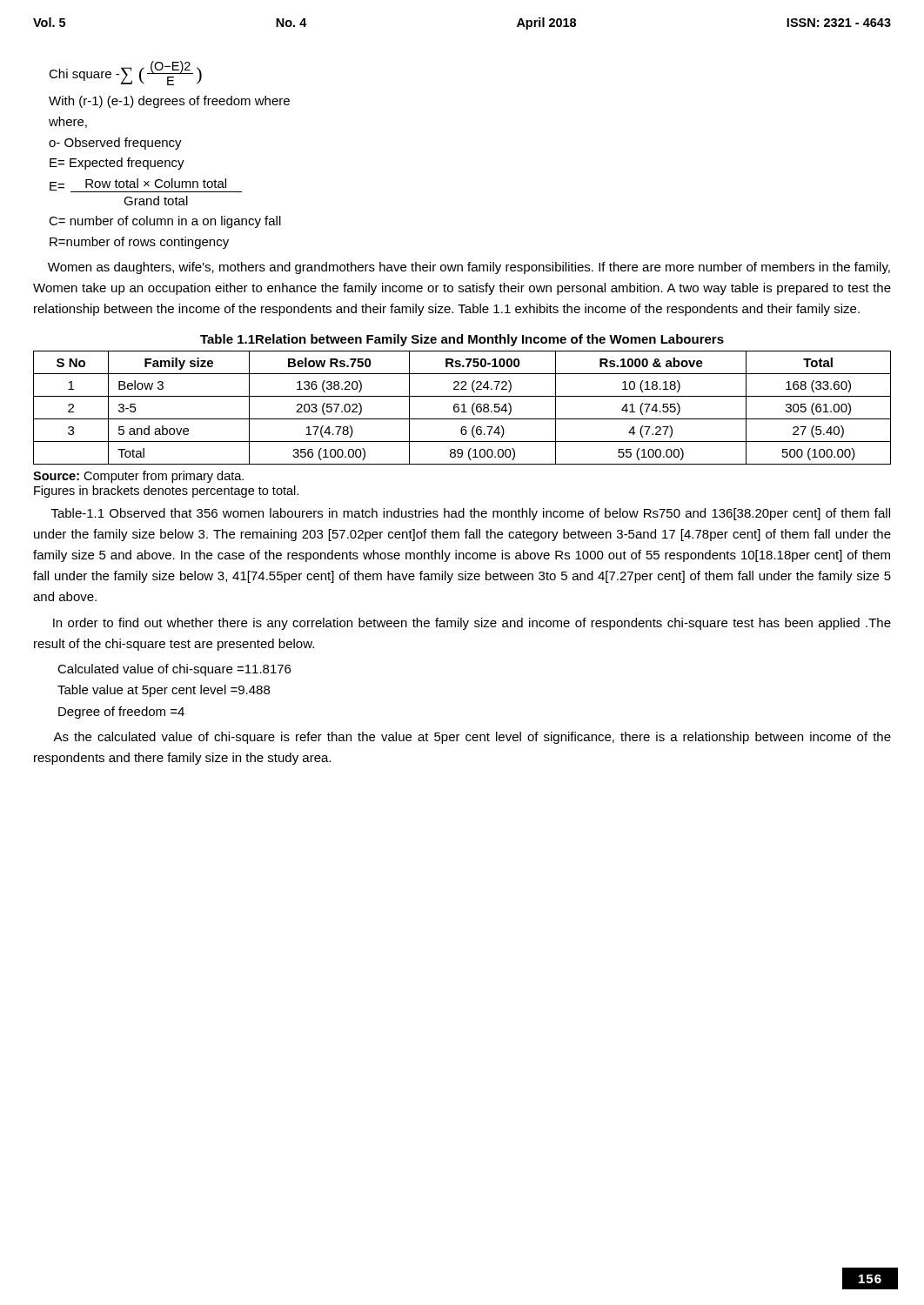
Task: Find the region starting "Calculated value of chi-square =11.8176"
Action: (x=174, y=668)
